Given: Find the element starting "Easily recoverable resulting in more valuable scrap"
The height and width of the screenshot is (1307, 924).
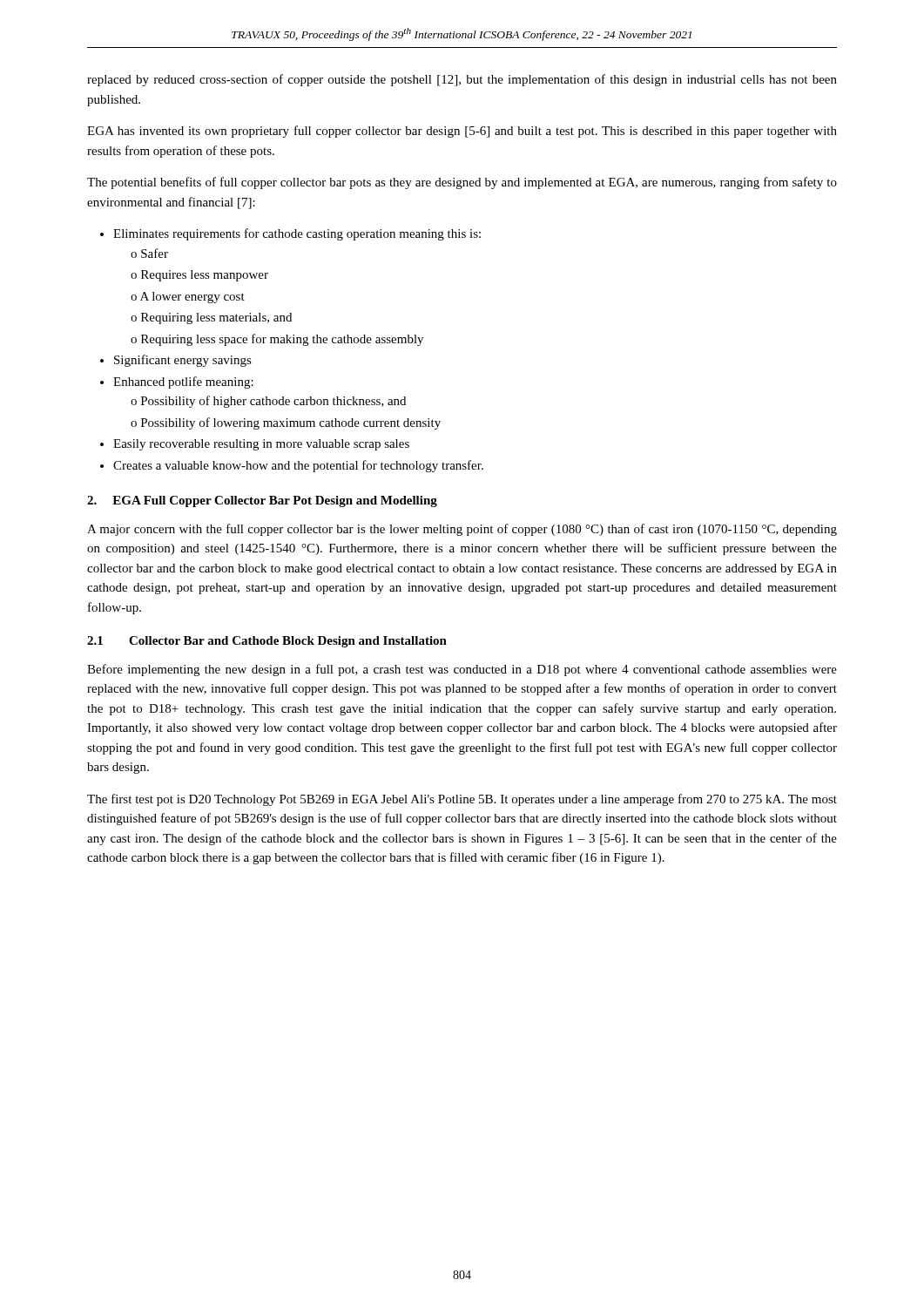Looking at the screenshot, I should coord(261,444).
